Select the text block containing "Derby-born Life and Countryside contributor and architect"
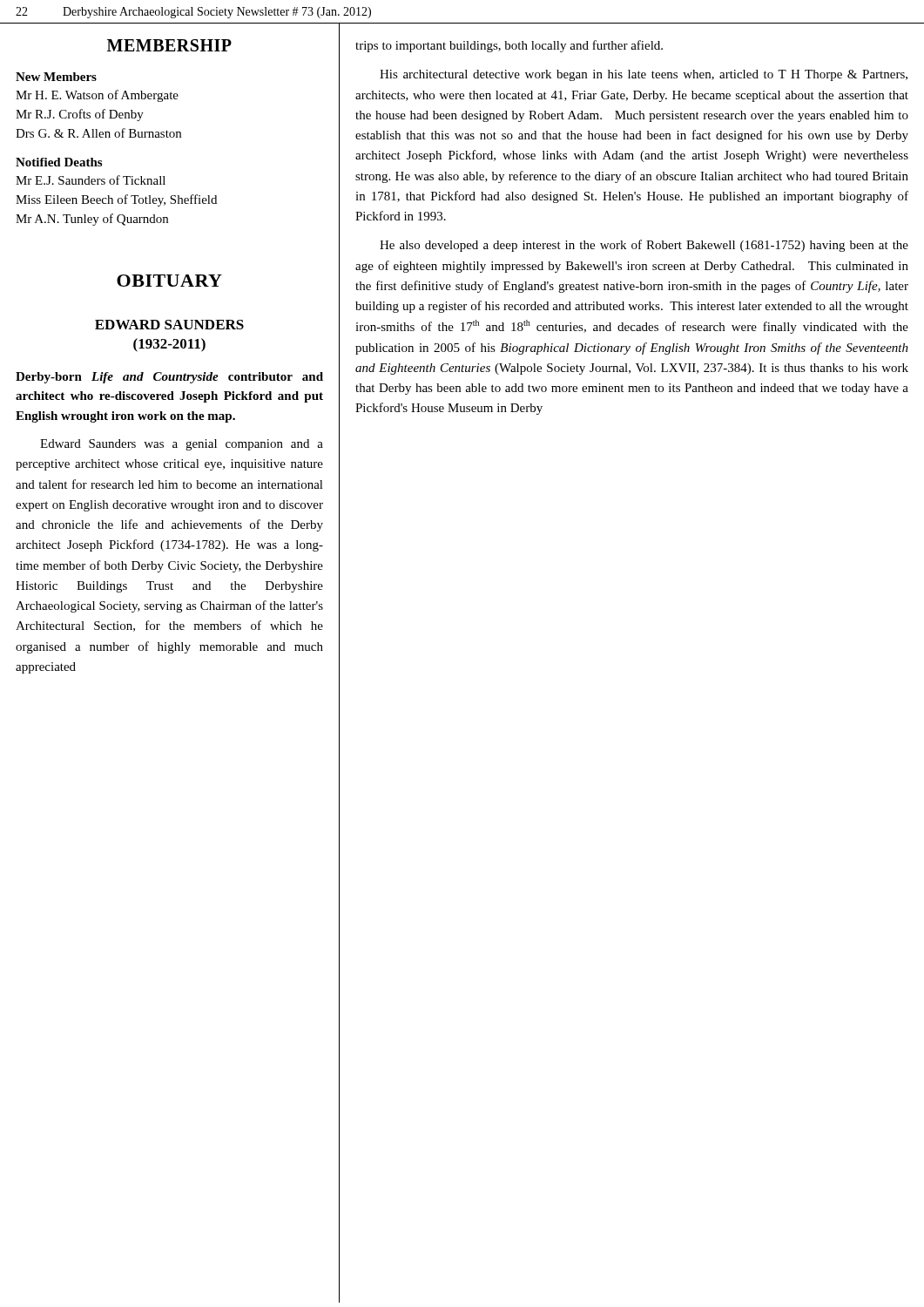 coord(169,396)
